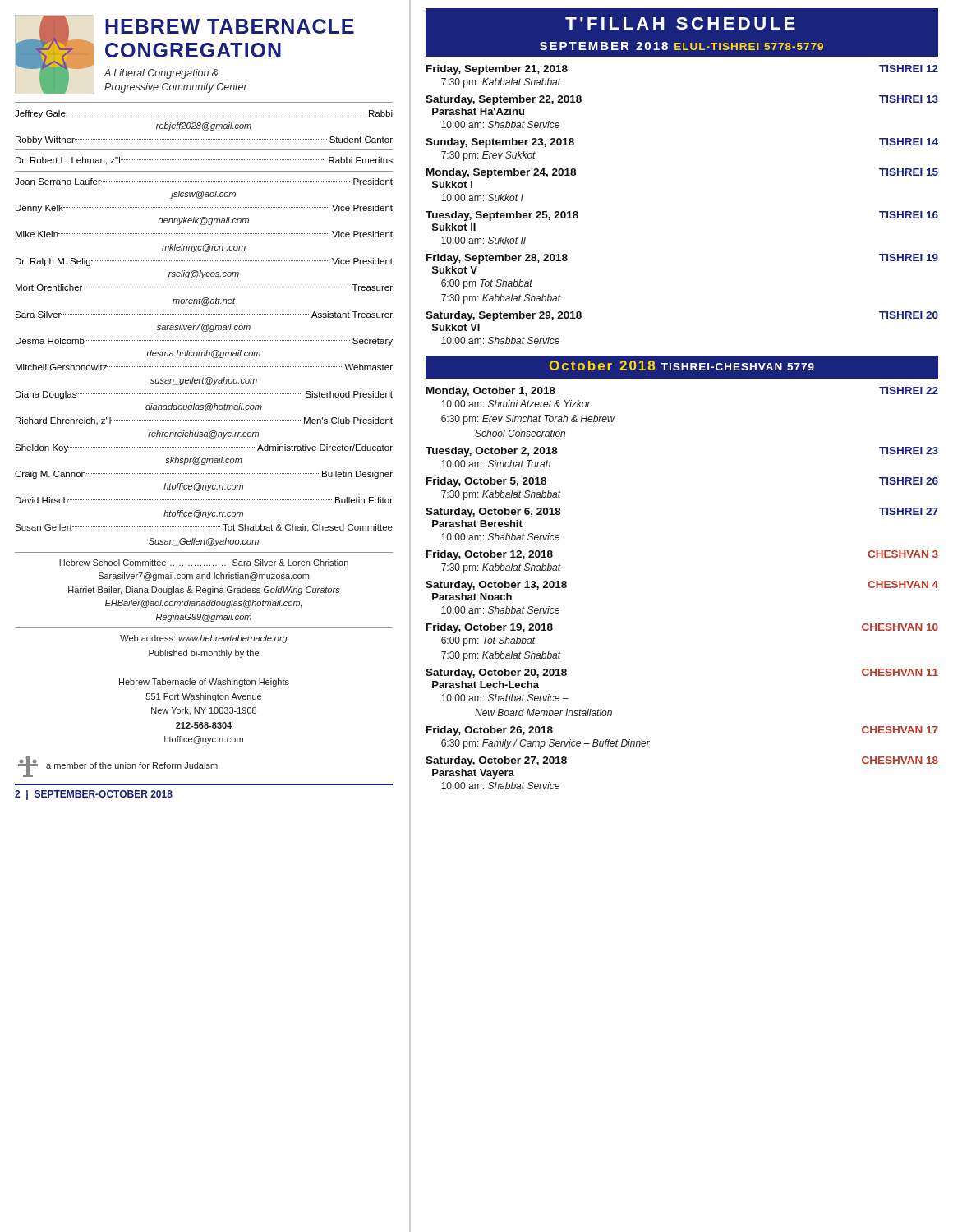The image size is (953, 1232).
Task: Point to the block beginning "Friday, October 26, 2018 CHESHVAN 17"
Action: coord(496,731)
